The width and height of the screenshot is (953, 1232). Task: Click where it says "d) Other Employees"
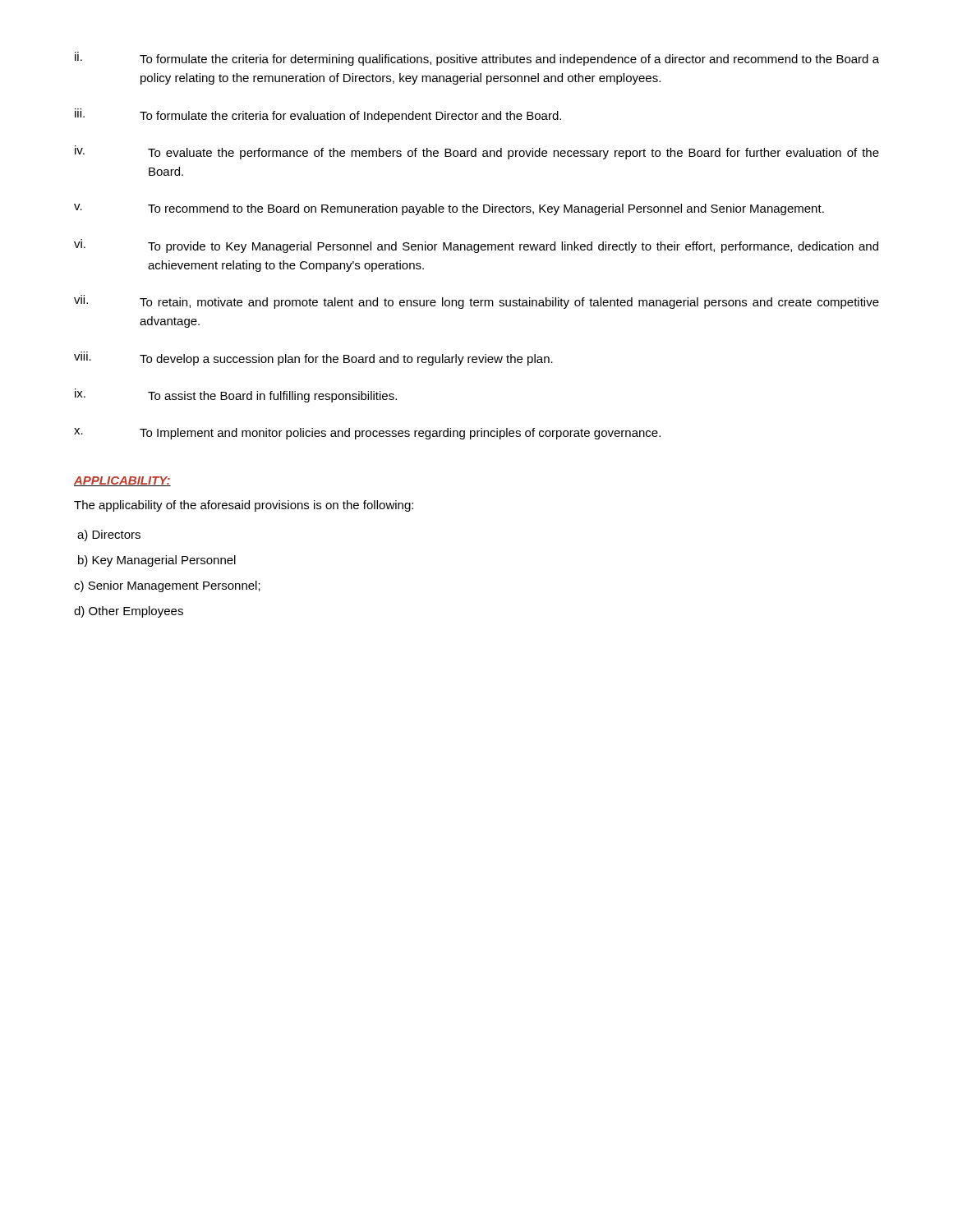[x=129, y=611]
